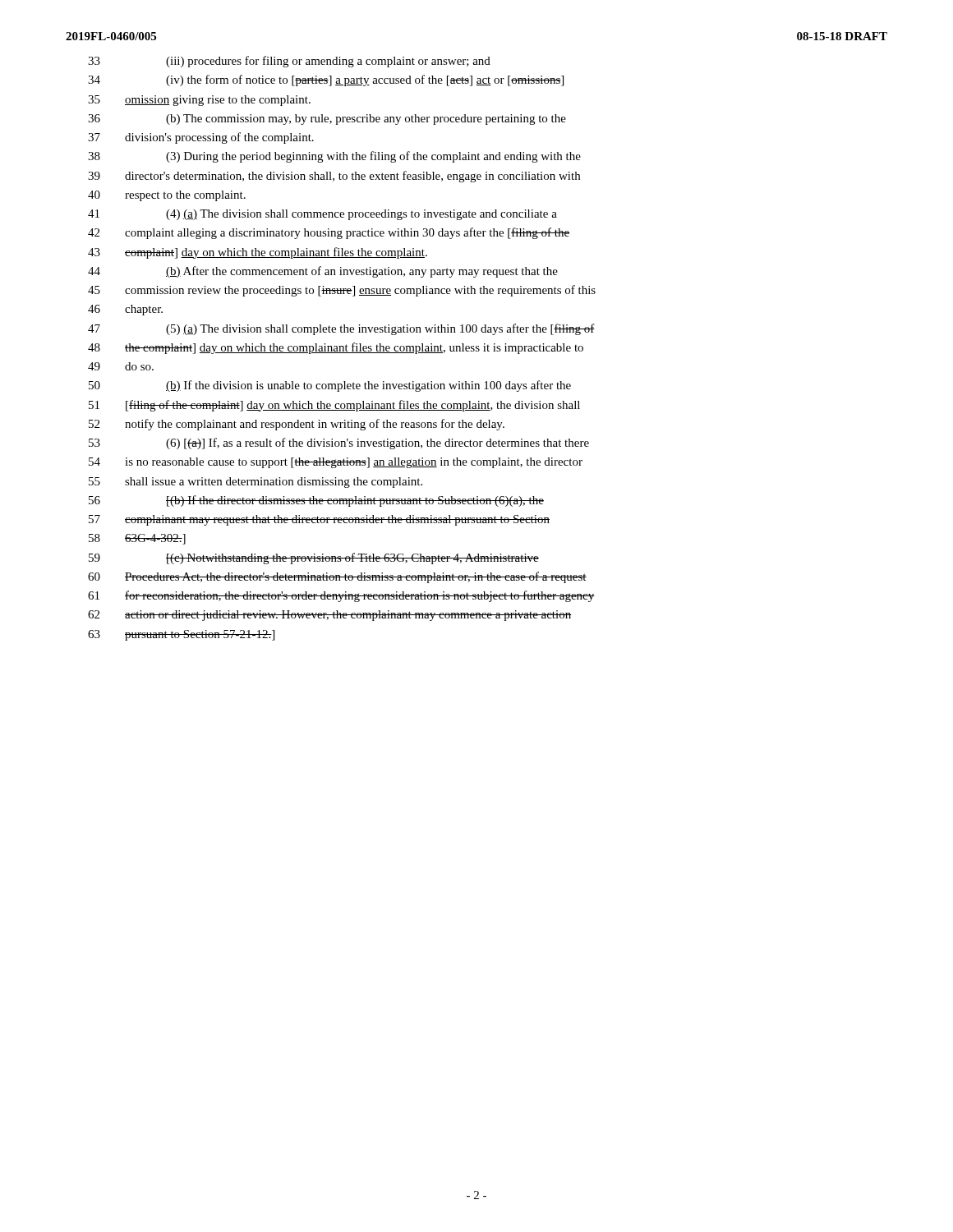Point to the text block starting "37 division's processing"
953x1232 pixels.
coord(201,138)
